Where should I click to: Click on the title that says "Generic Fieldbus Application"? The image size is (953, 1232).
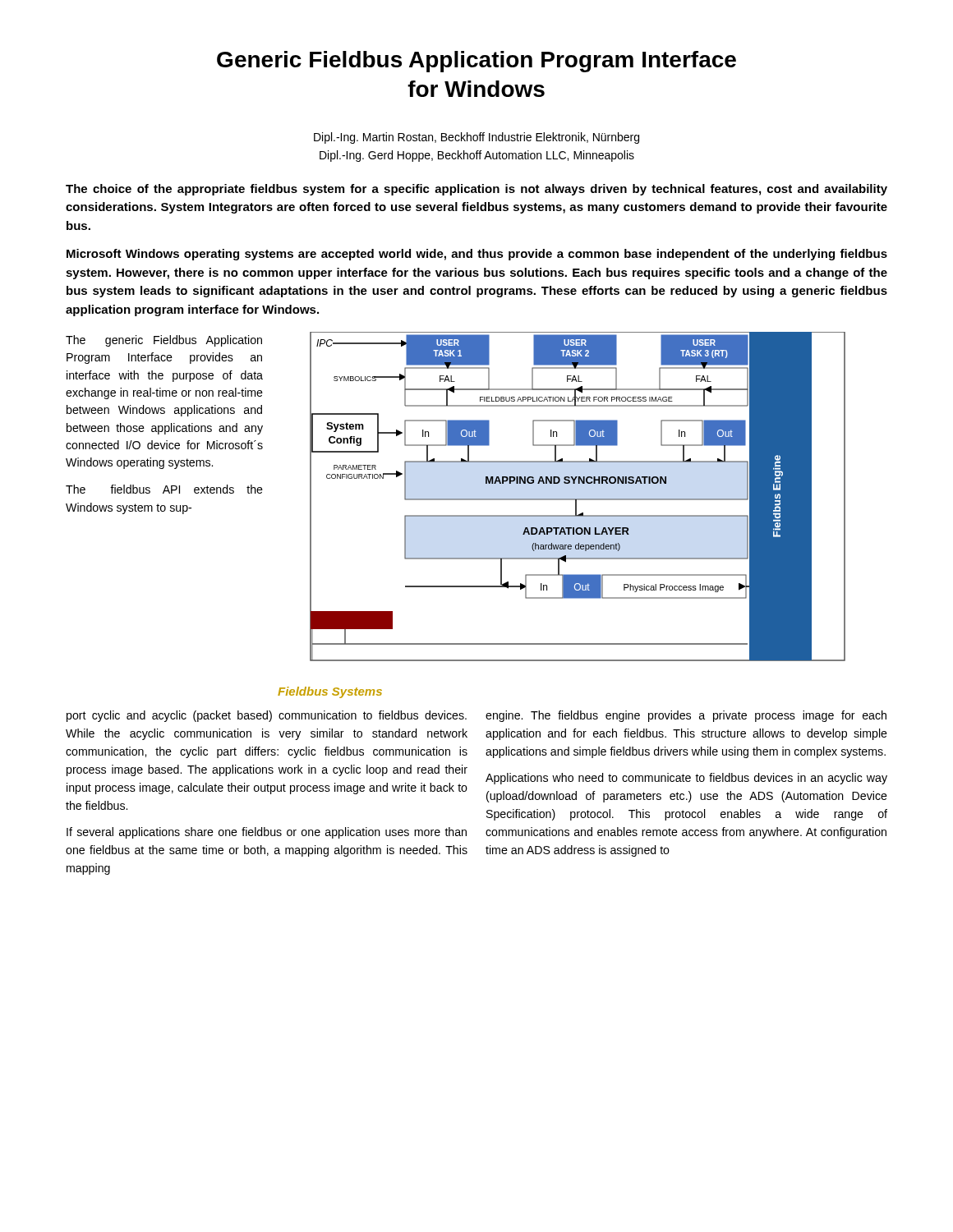(476, 74)
